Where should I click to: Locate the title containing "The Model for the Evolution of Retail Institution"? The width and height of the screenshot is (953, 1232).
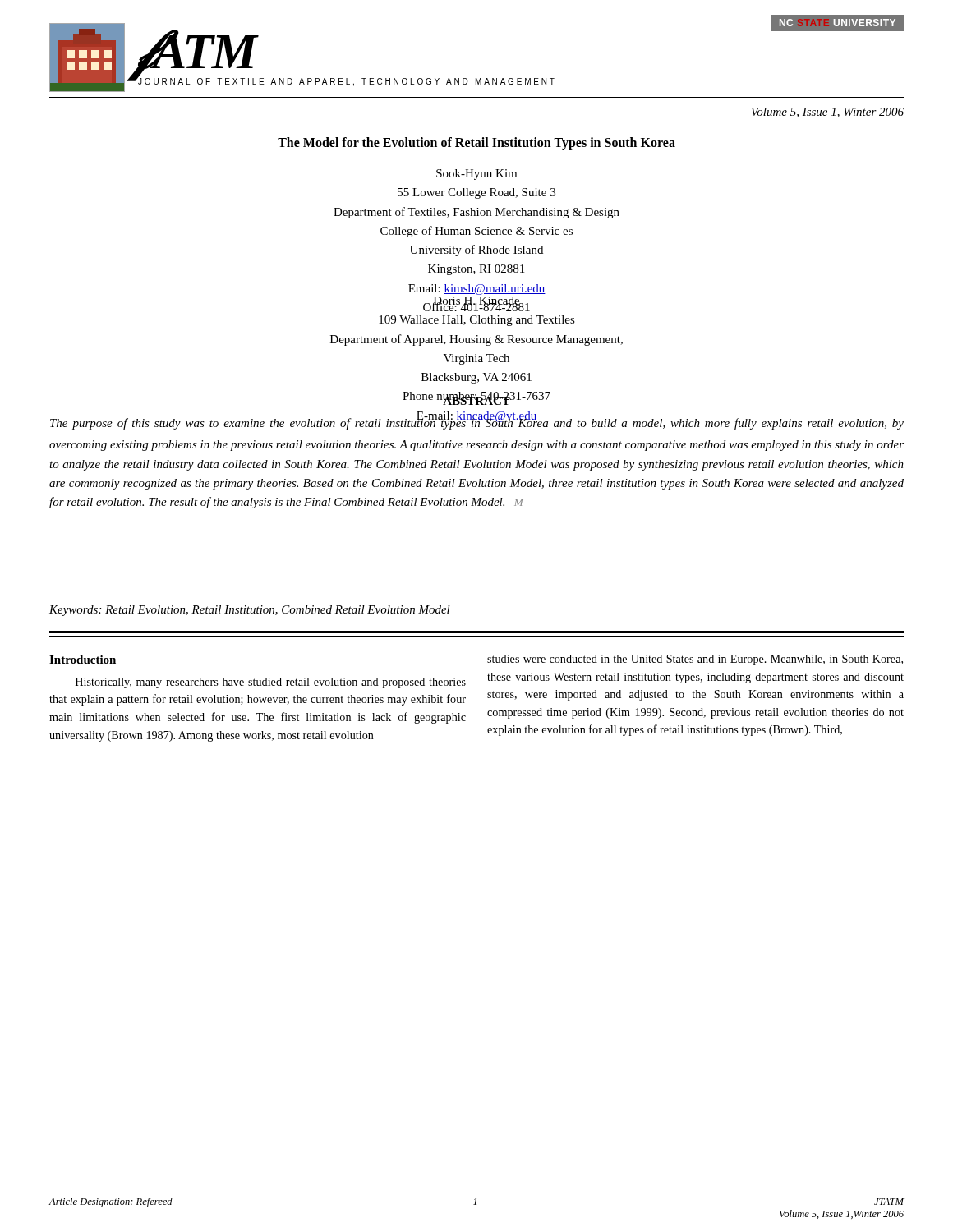[x=476, y=142]
